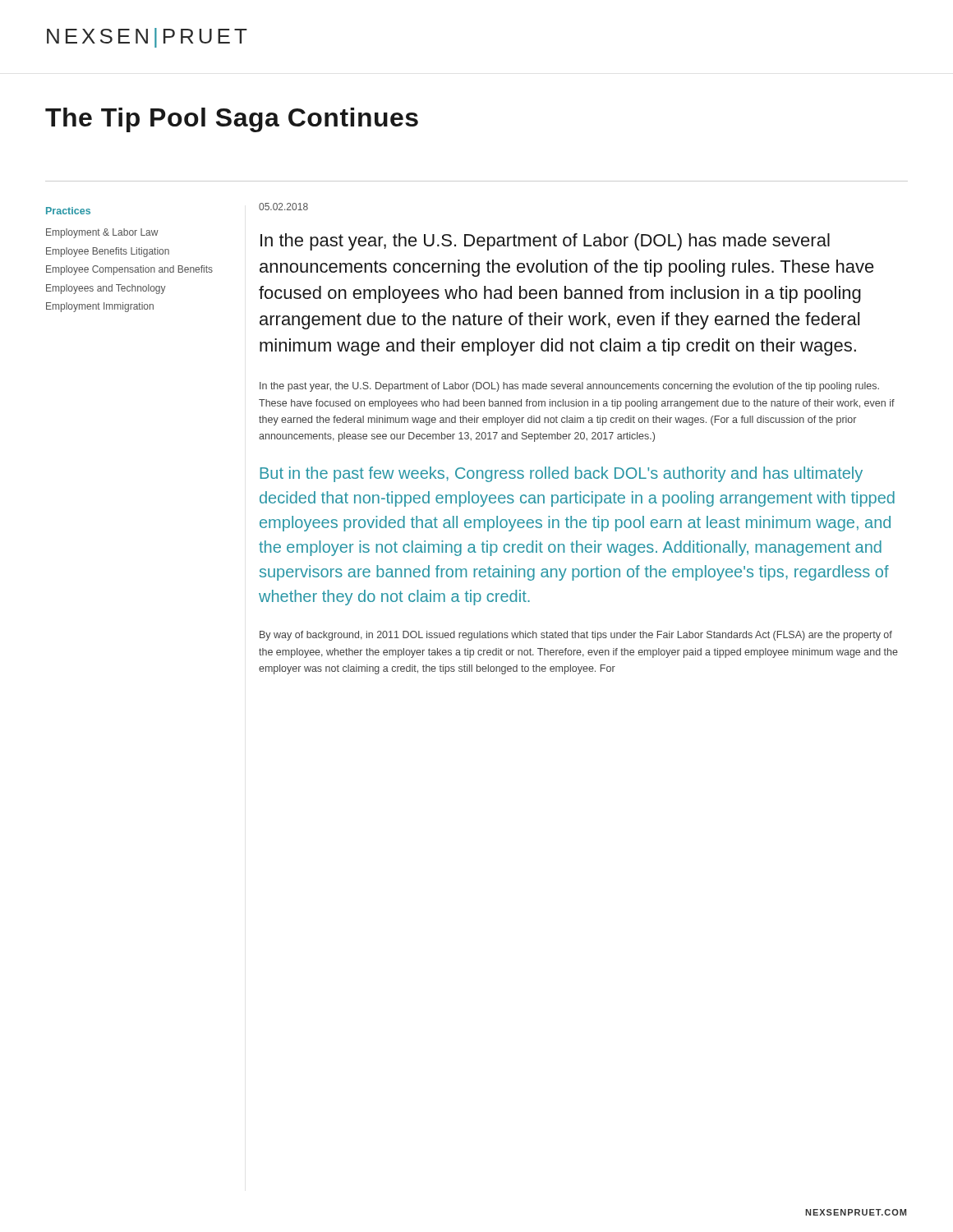Select a section header

(x=68, y=211)
